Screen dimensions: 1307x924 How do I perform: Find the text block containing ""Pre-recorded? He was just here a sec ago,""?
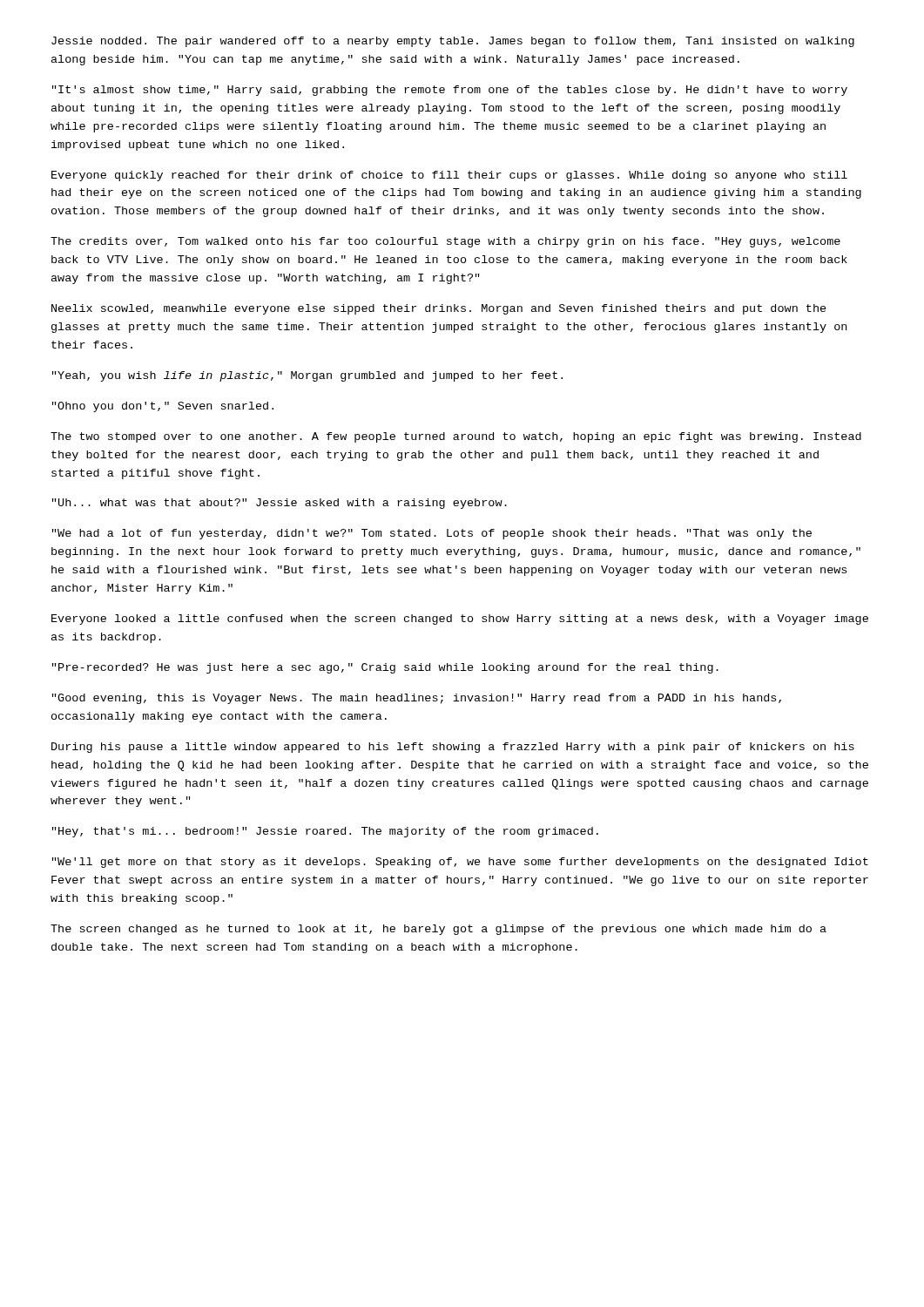click(386, 668)
